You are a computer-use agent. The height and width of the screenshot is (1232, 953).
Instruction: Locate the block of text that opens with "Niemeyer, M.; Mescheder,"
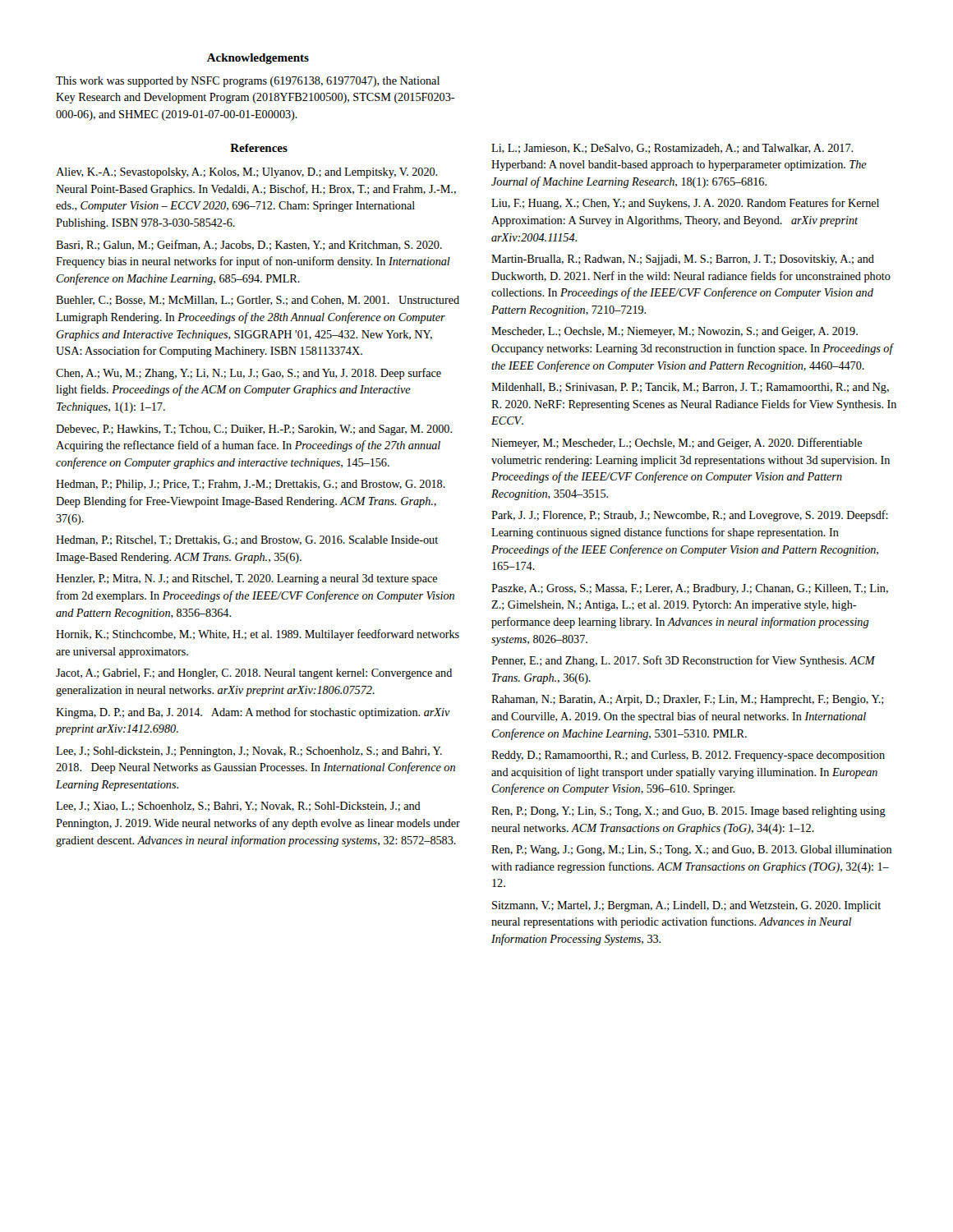pos(691,468)
